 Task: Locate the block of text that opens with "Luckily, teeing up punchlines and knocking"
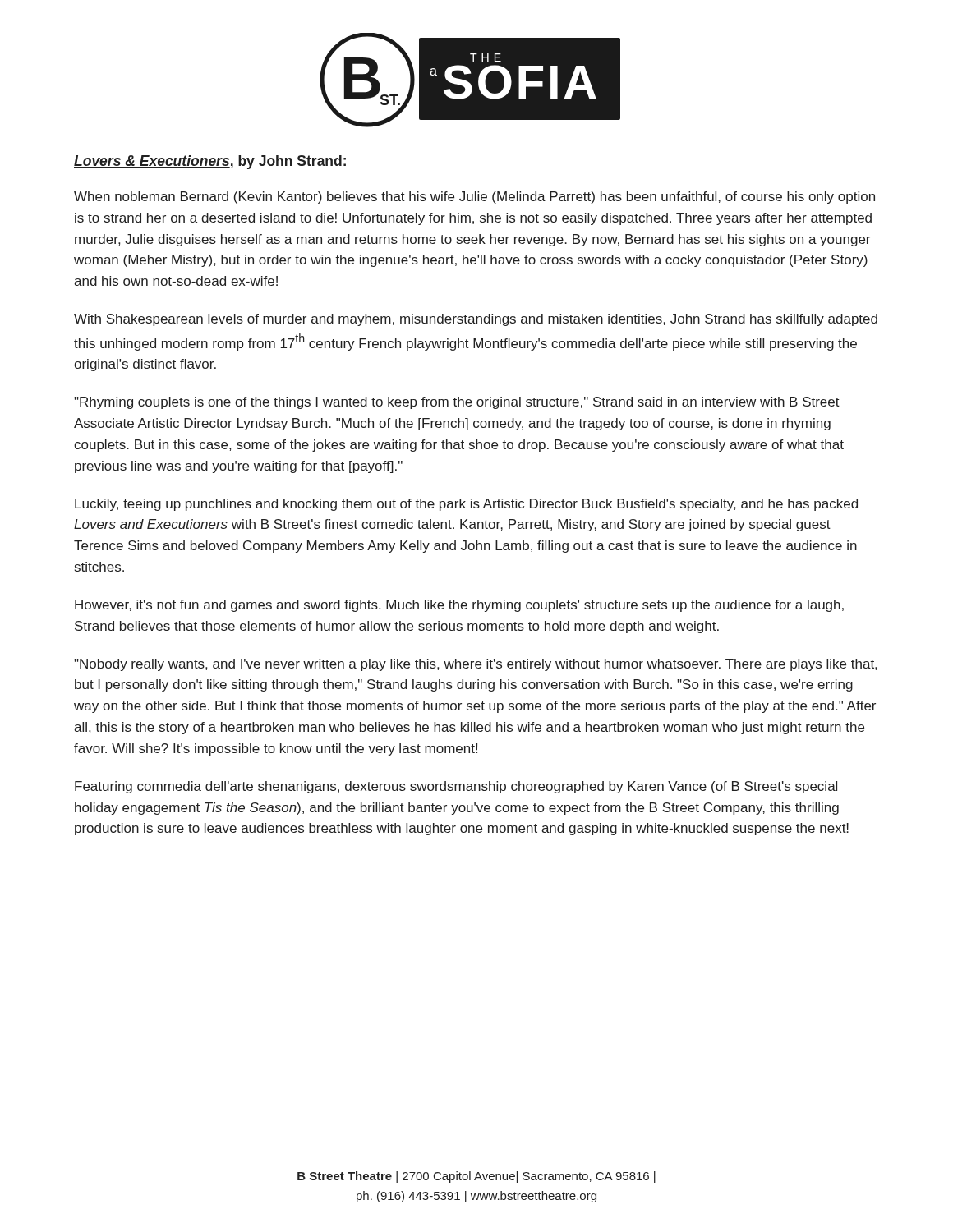tap(466, 535)
